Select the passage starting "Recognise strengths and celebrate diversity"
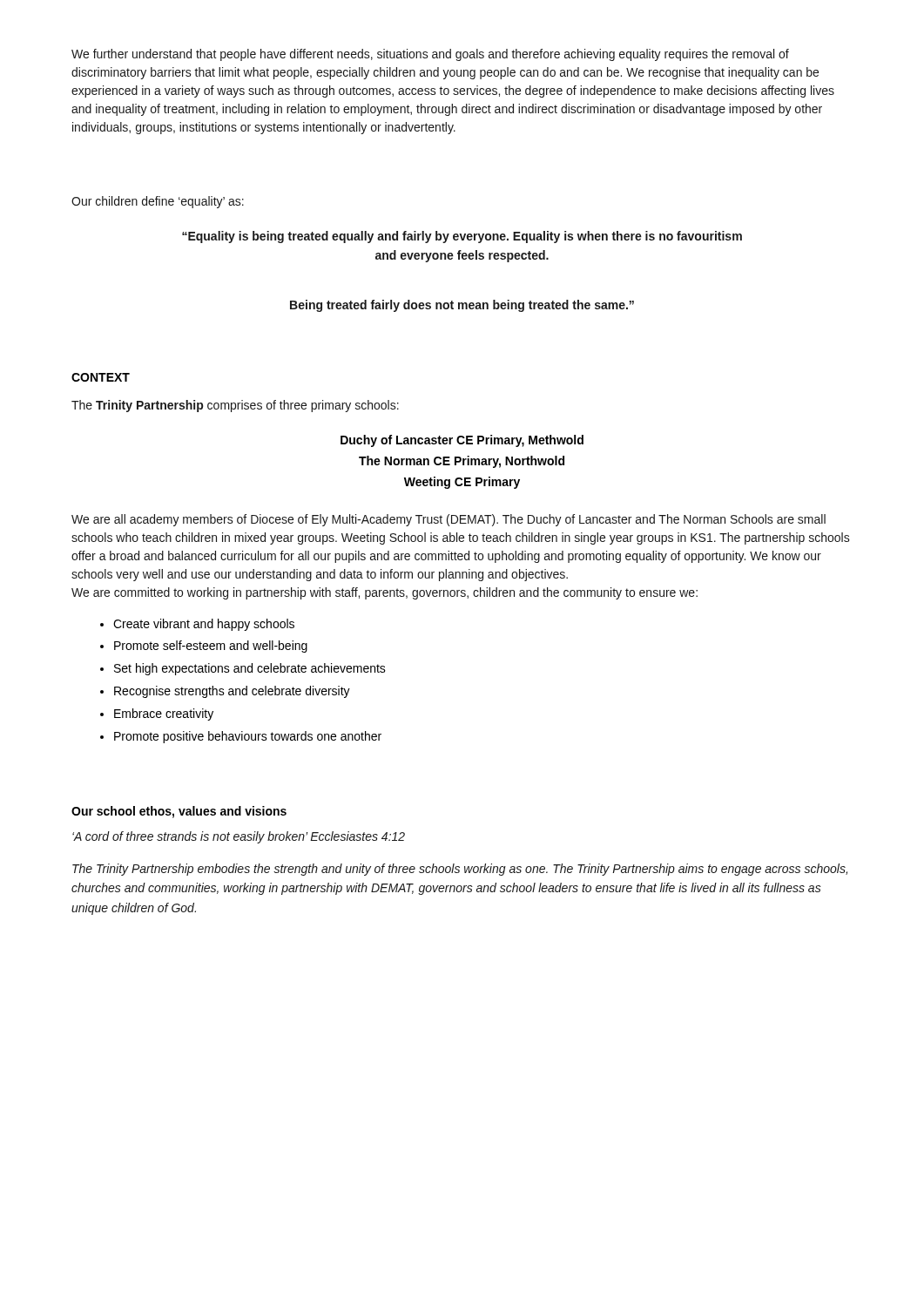The image size is (924, 1307). [x=231, y=691]
